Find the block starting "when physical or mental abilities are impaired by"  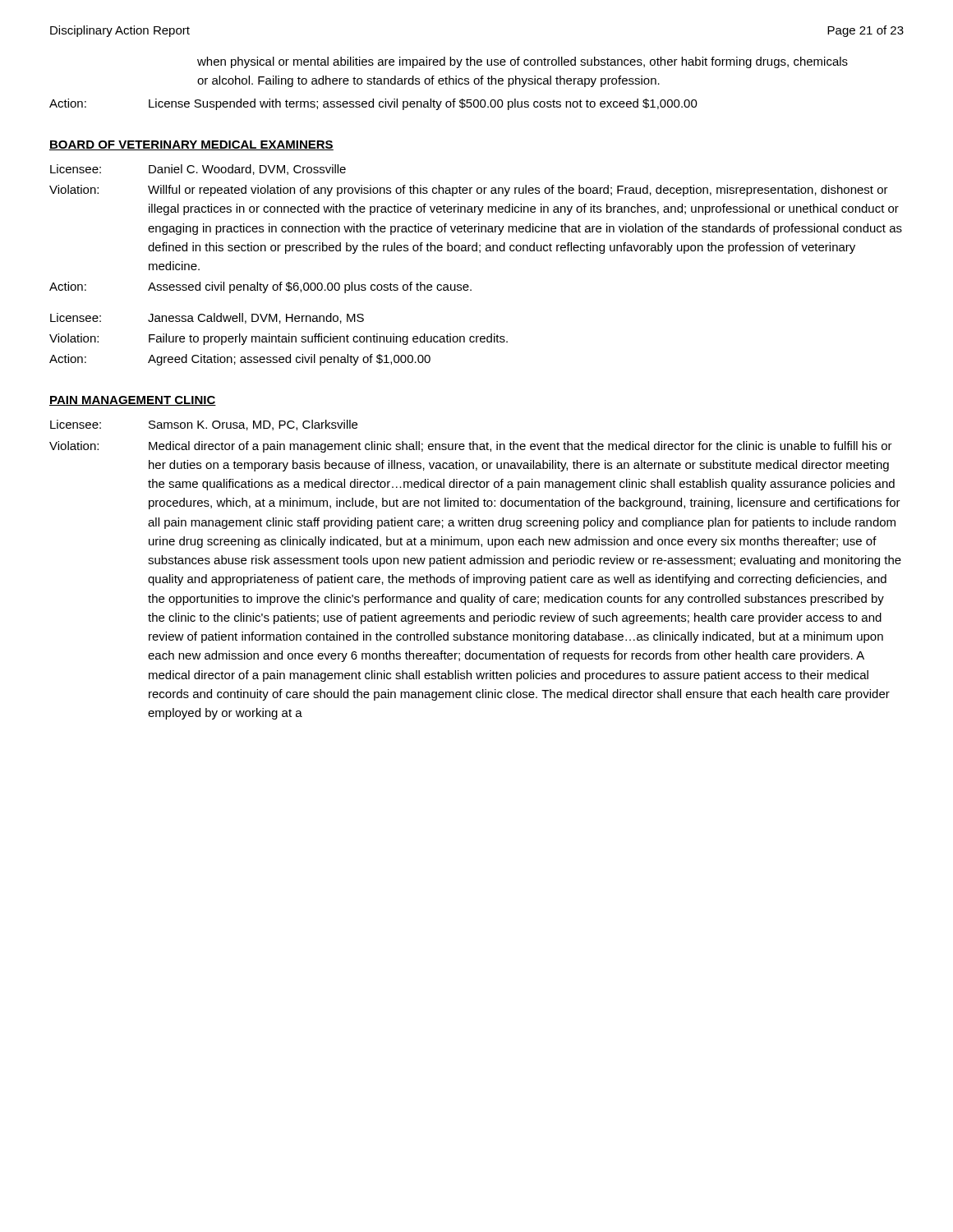tap(523, 71)
